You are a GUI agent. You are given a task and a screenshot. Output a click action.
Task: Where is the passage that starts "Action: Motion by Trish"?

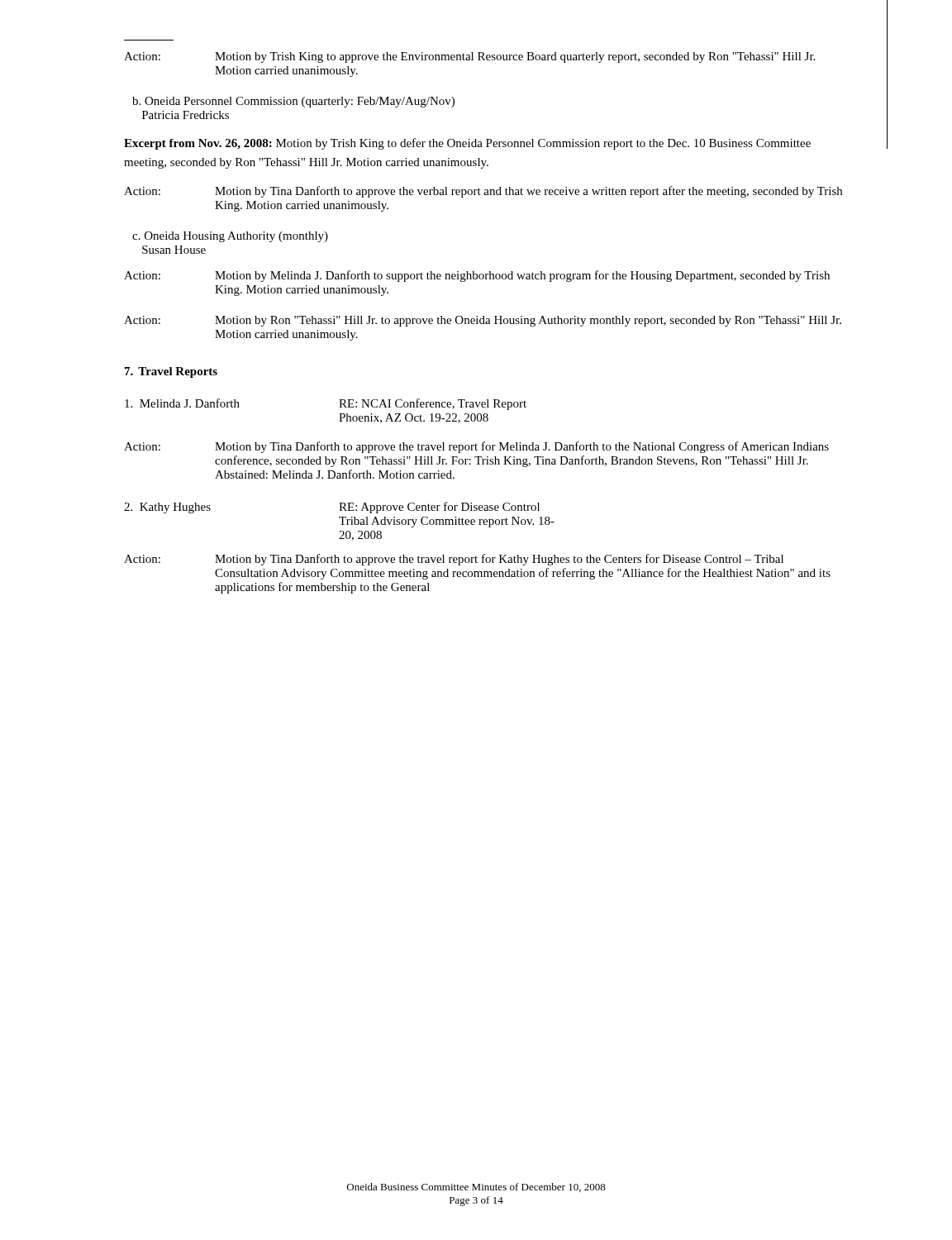483,64
